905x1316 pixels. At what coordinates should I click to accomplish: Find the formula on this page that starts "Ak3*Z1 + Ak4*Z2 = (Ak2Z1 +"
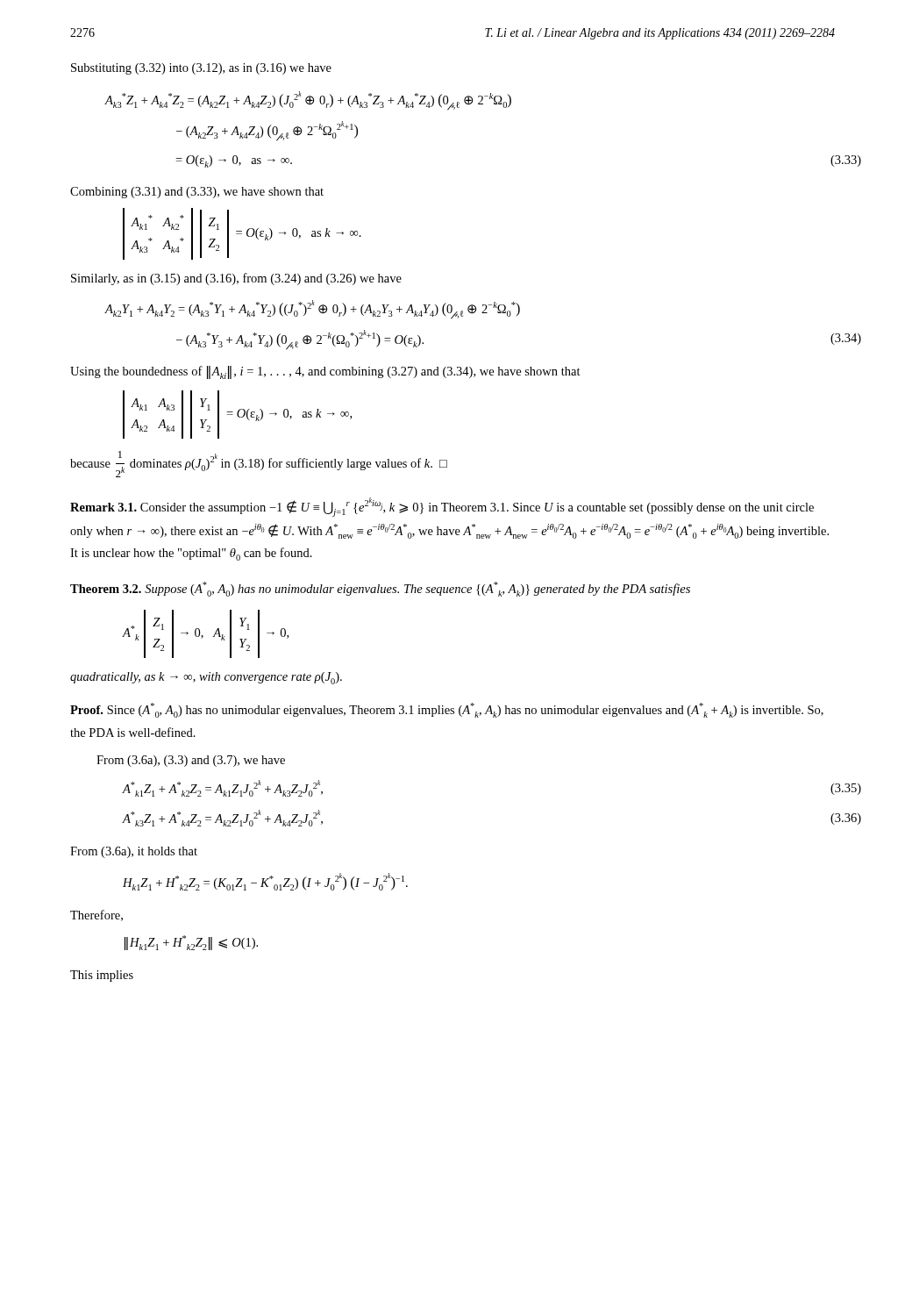coord(308,101)
